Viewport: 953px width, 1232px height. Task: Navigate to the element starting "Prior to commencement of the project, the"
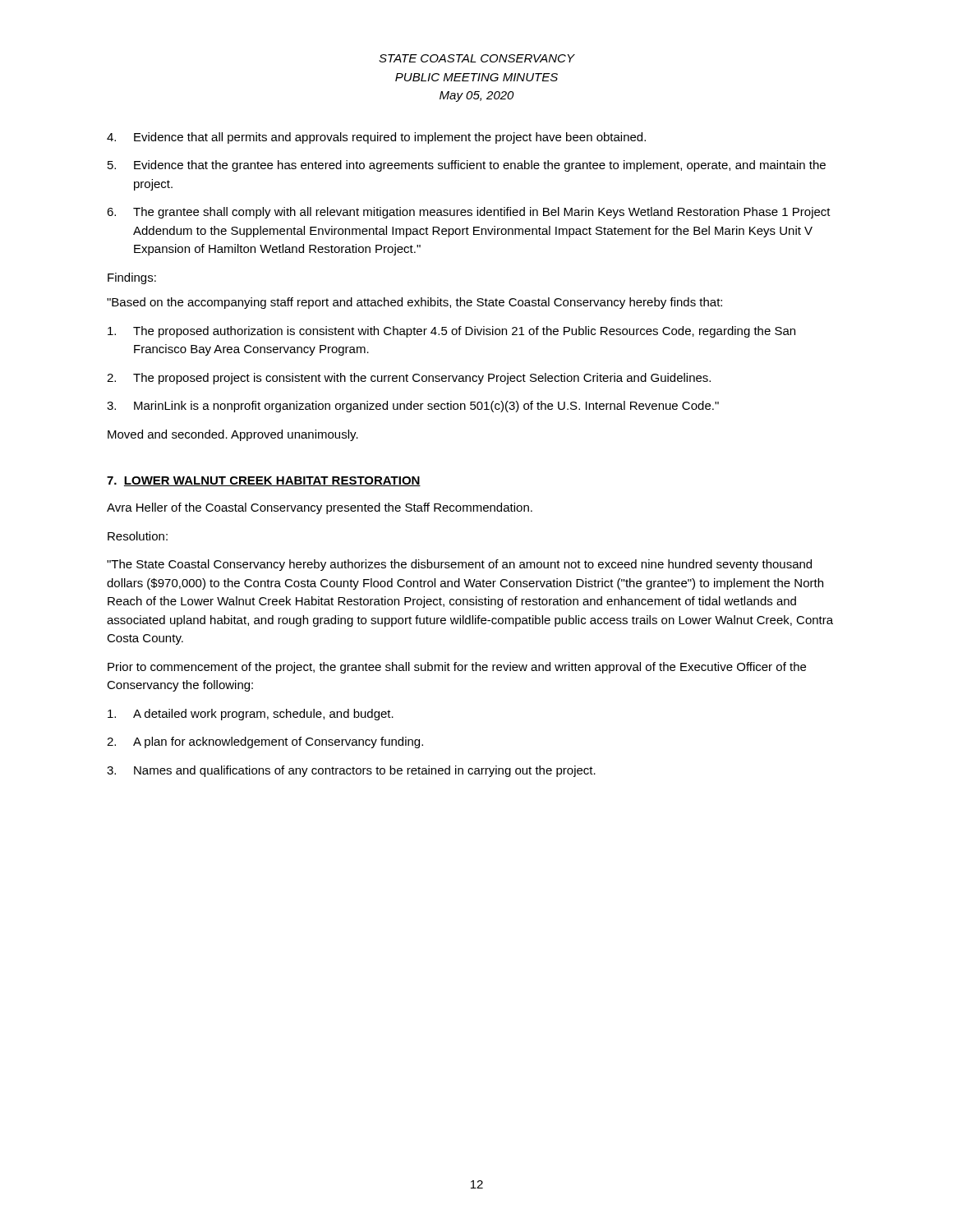point(457,675)
